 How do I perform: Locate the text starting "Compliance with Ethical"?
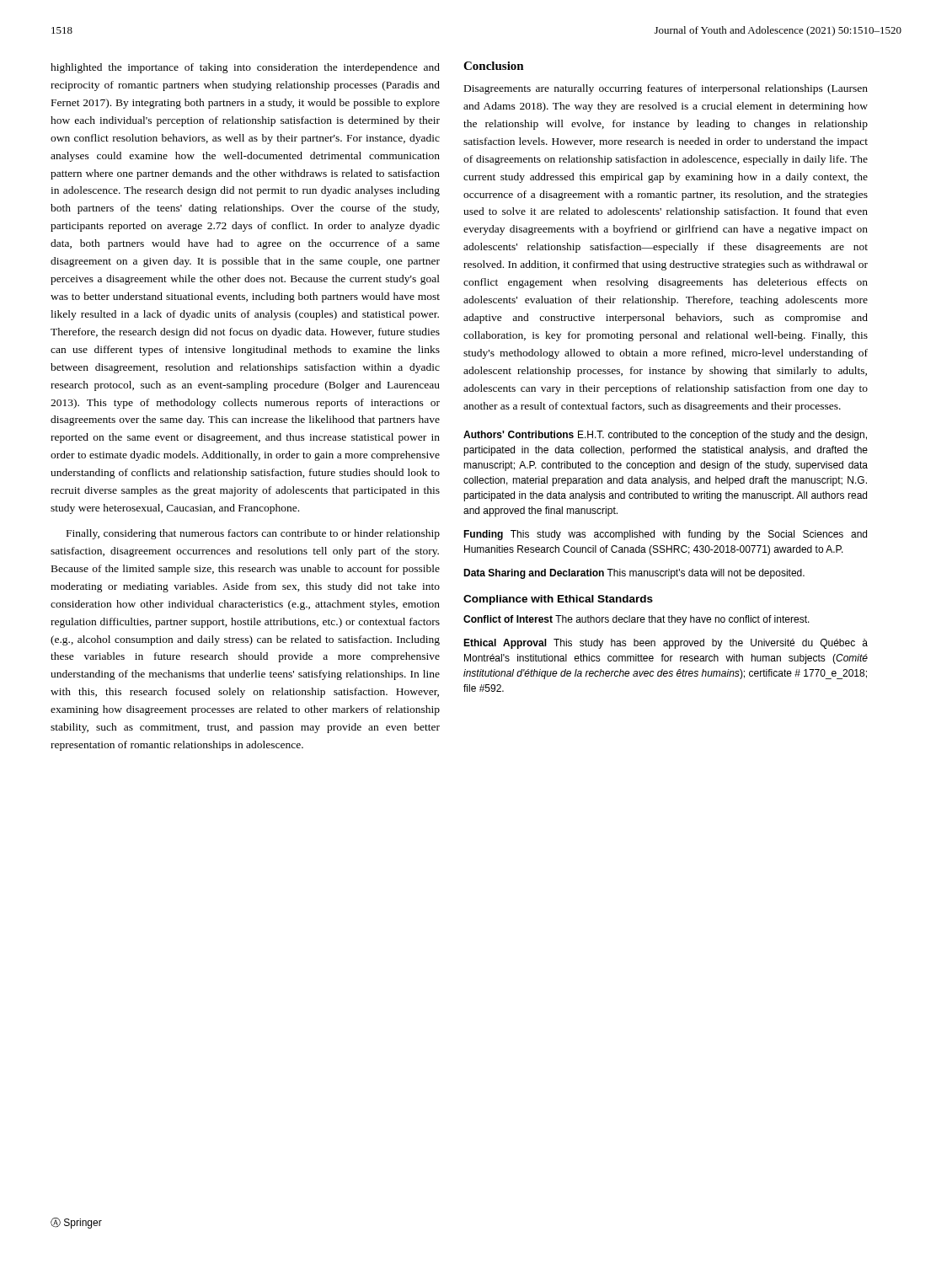pyautogui.click(x=558, y=598)
